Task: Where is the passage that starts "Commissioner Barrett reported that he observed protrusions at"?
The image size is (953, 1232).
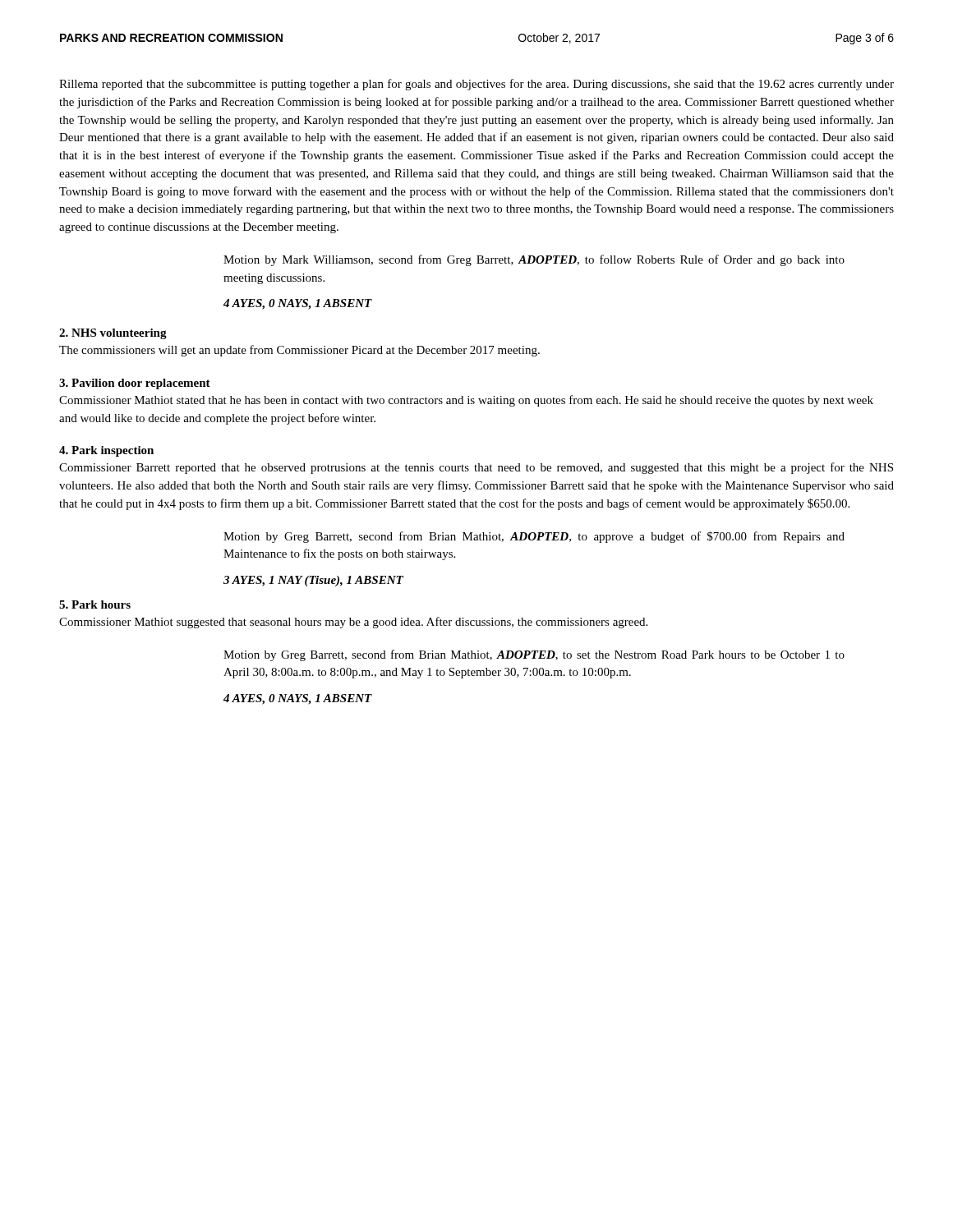Action: click(476, 485)
